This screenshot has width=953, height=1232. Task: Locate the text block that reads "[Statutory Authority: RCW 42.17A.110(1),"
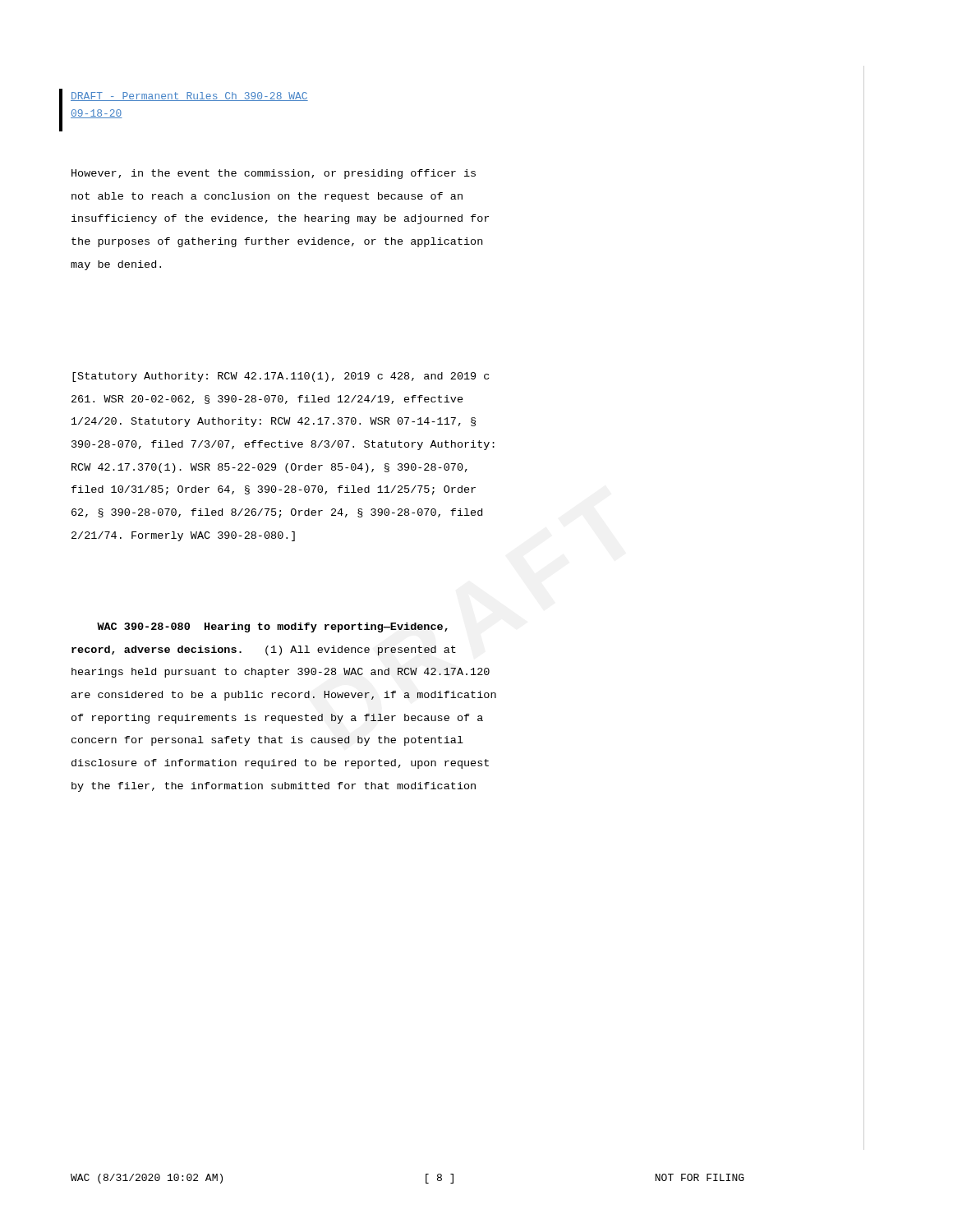point(284,456)
